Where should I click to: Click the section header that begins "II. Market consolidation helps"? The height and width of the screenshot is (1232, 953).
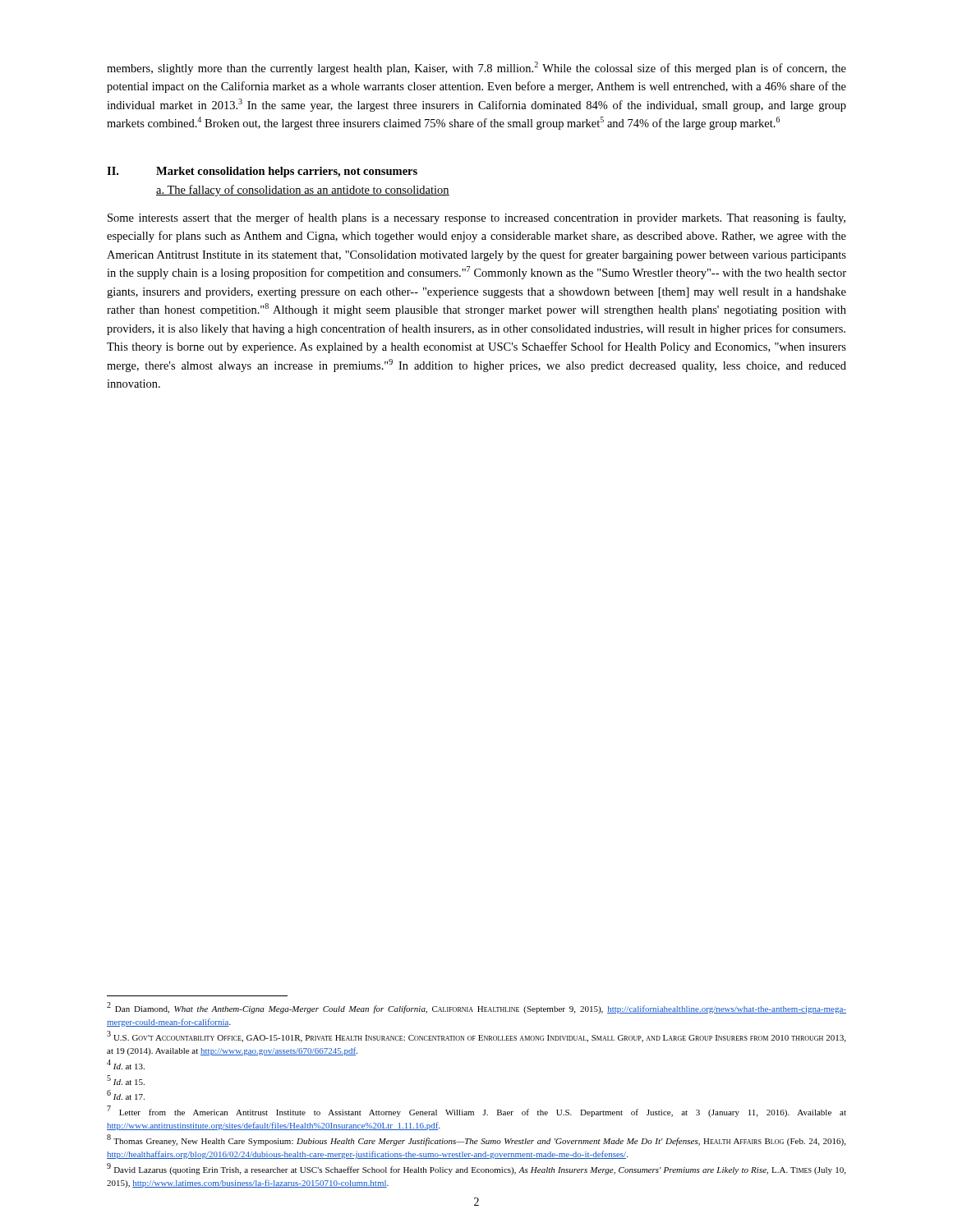click(x=262, y=171)
